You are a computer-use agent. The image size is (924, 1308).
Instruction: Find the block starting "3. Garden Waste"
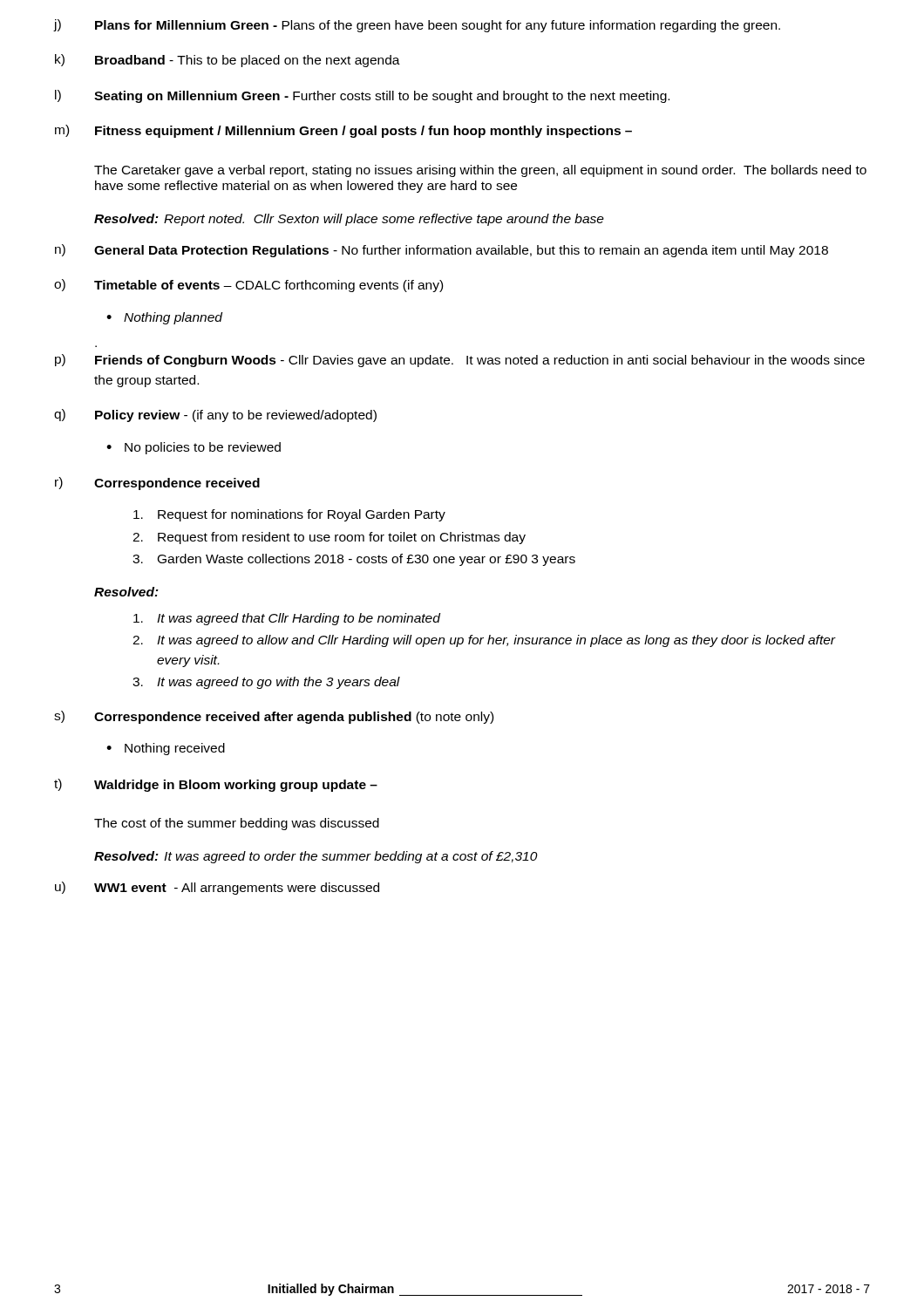[x=501, y=559]
